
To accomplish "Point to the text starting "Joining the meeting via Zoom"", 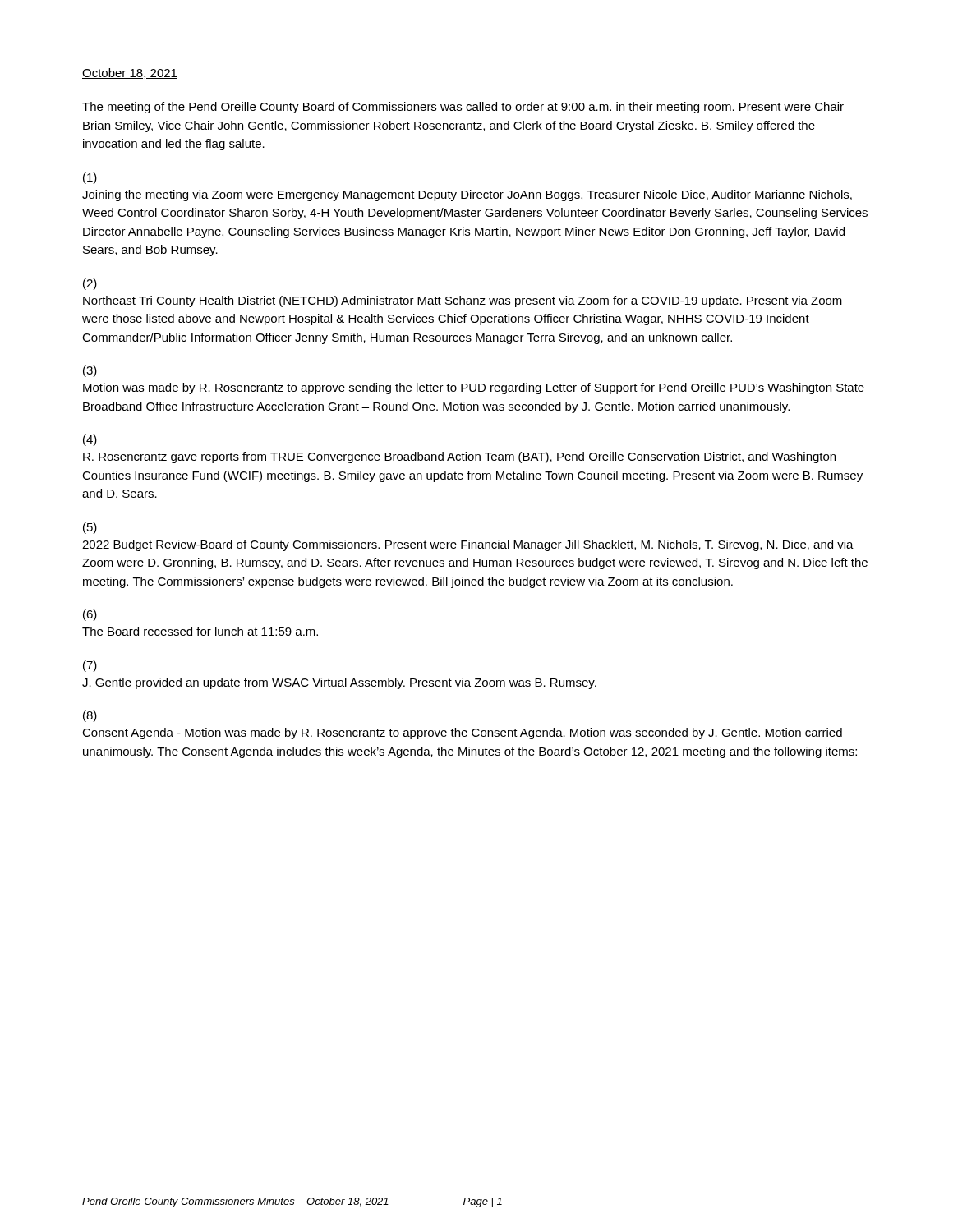I will coord(475,222).
